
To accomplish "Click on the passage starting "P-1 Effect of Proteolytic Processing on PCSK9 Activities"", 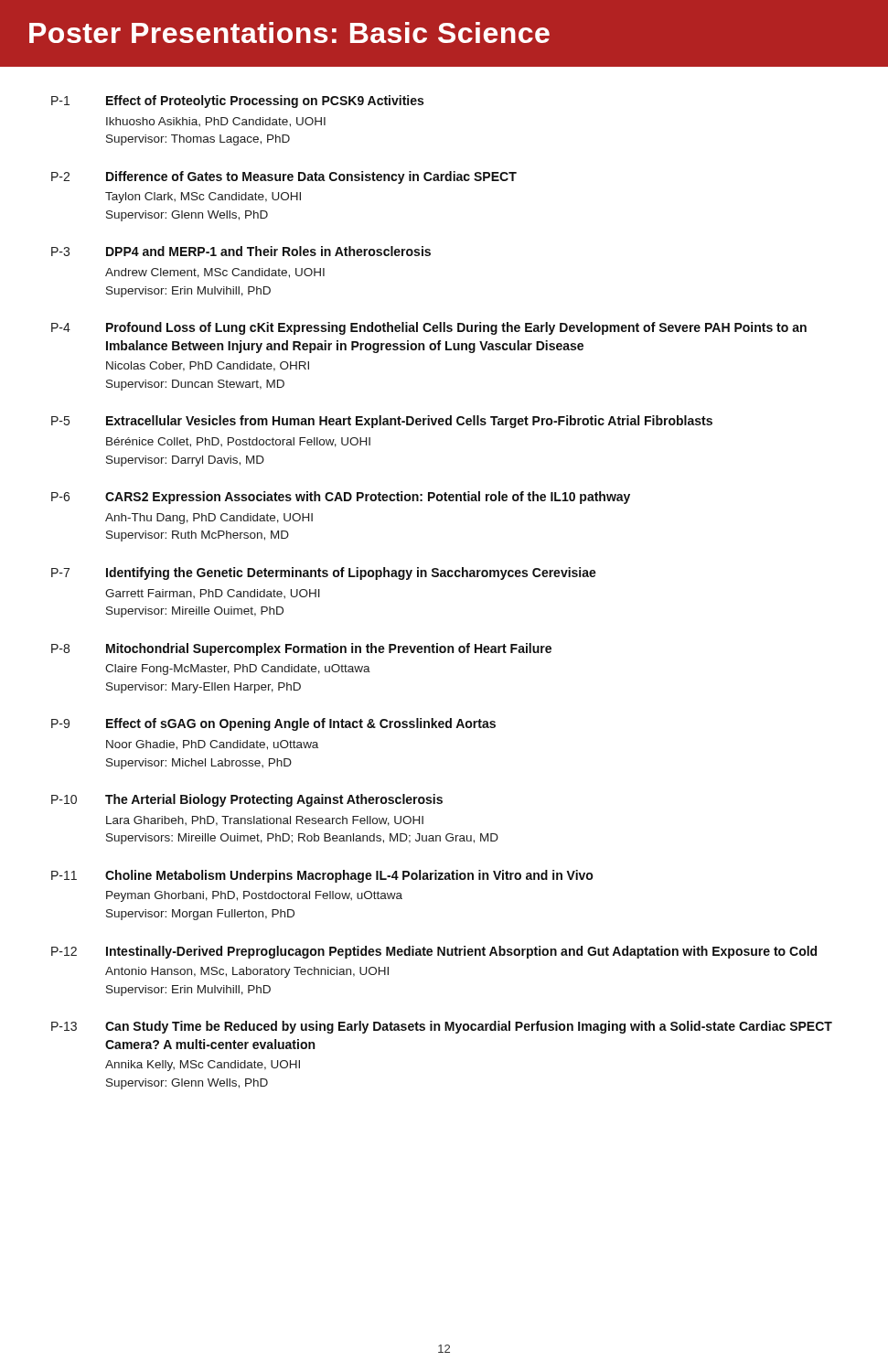I will pos(237,102).
